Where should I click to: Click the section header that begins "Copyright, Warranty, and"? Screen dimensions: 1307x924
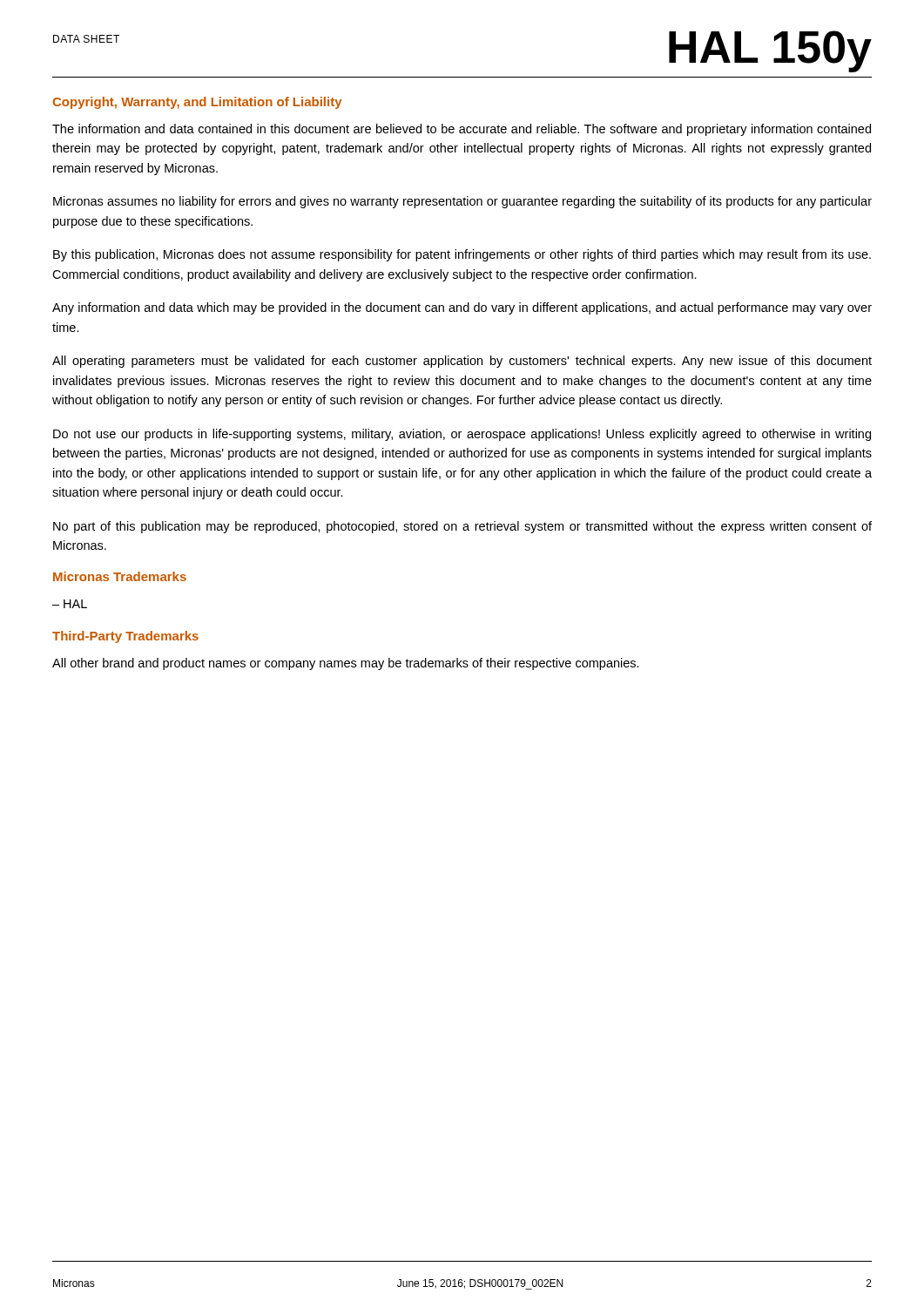[x=197, y=101]
